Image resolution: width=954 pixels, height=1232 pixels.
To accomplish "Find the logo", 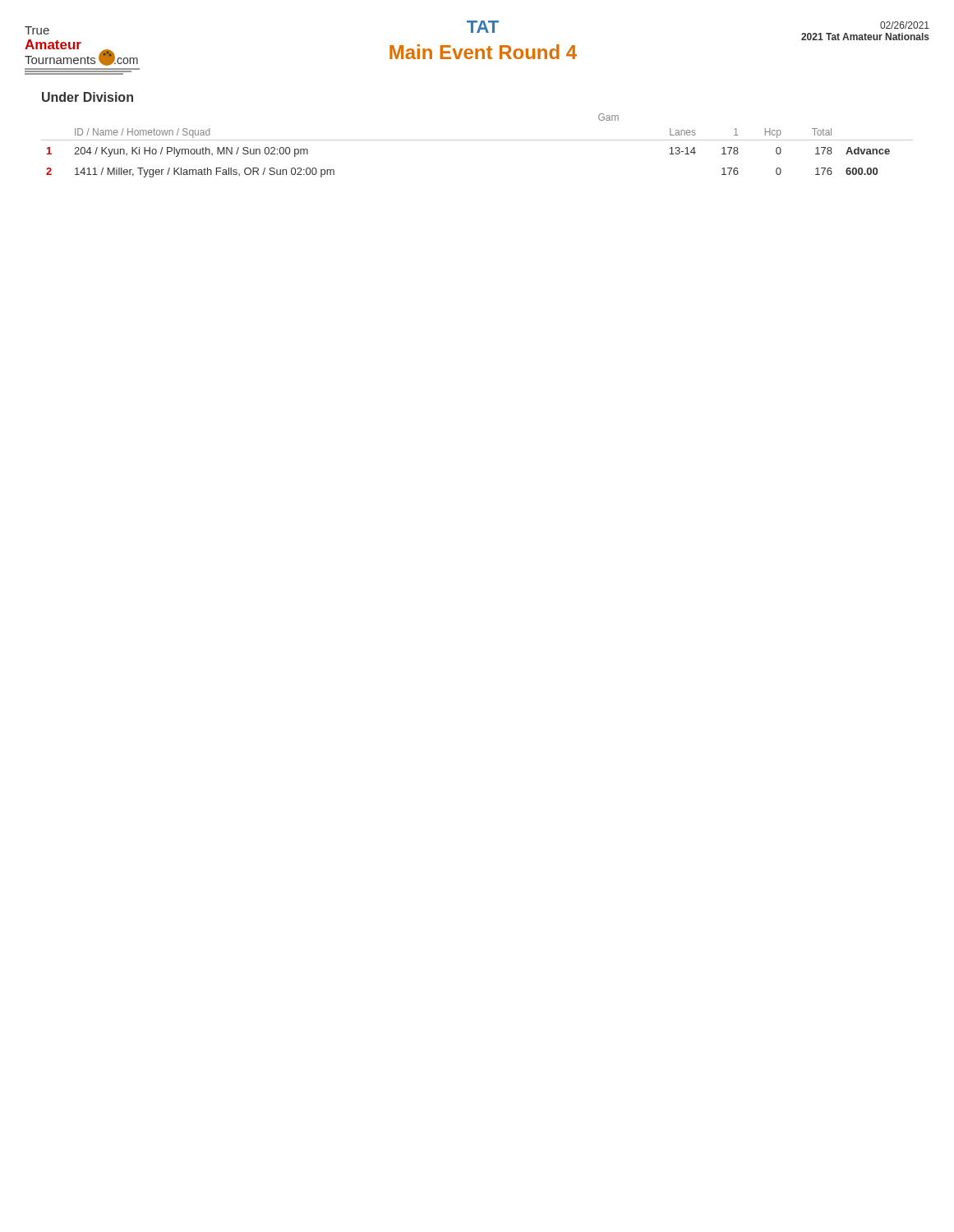I will click(x=94, y=50).
